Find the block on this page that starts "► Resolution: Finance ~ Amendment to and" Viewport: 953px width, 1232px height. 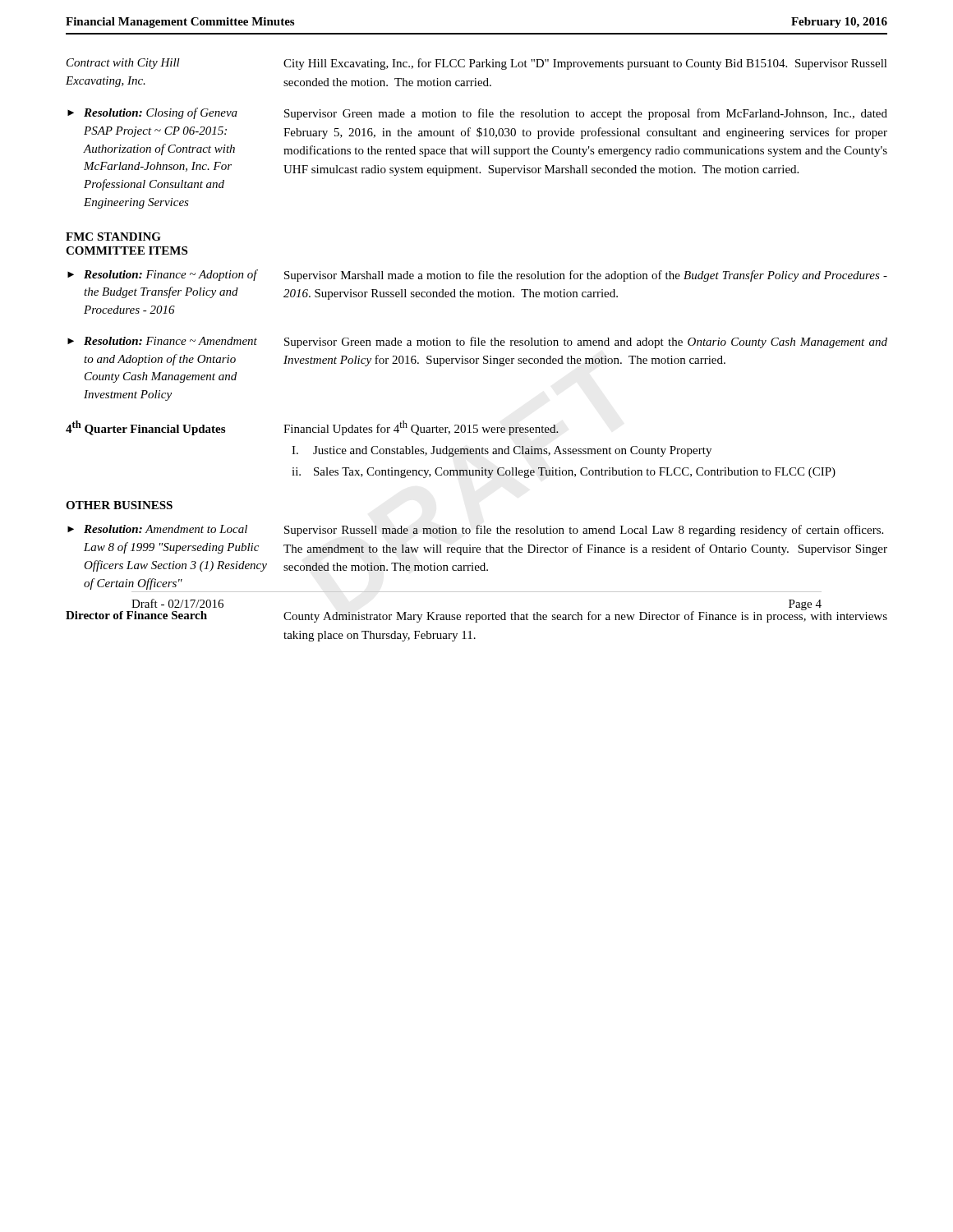tap(476, 368)
